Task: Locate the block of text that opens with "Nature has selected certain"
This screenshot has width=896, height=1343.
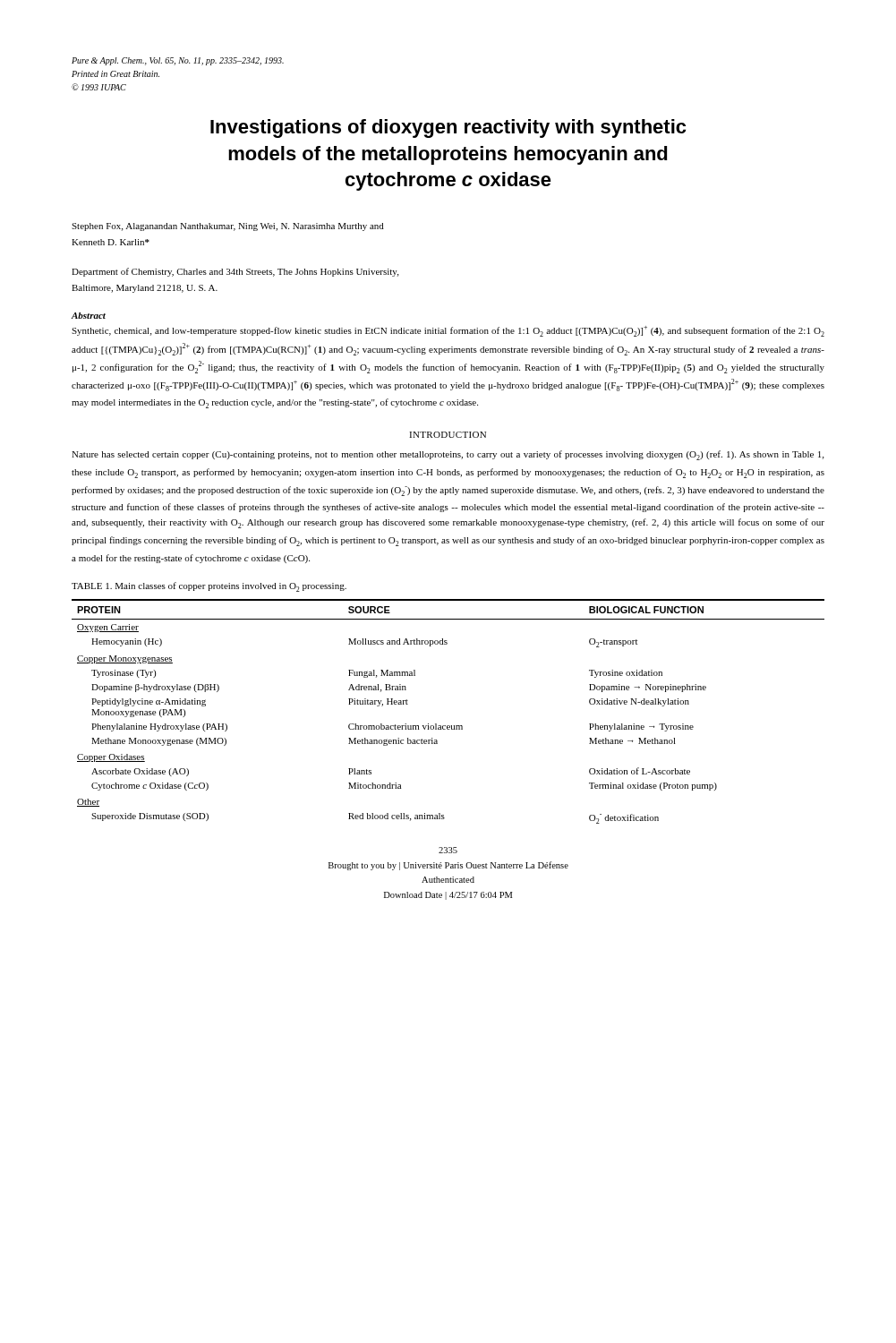Action: [448, 506]
